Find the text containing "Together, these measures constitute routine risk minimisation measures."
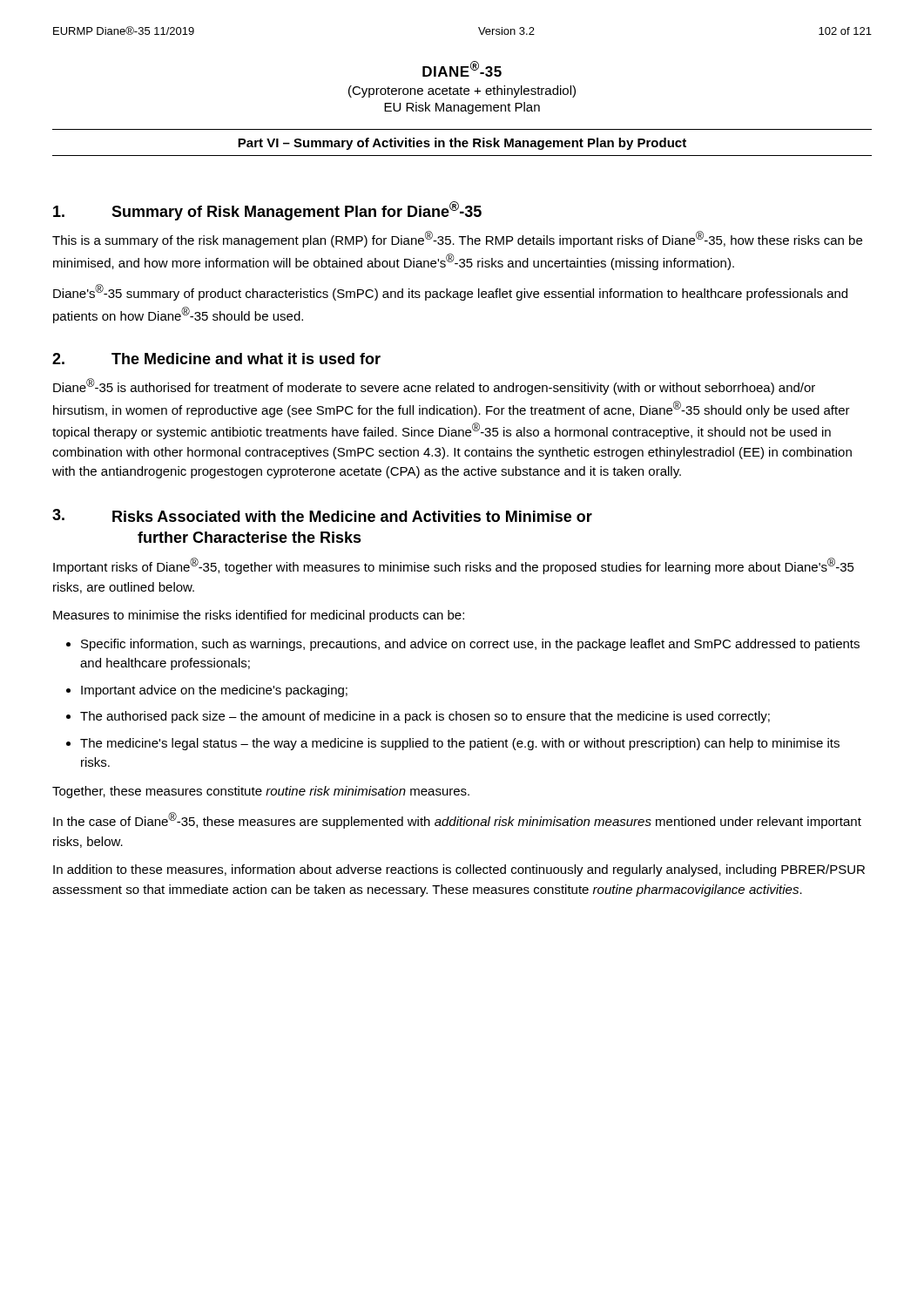This screenshot has width=924, height=1307. (462, 791)
